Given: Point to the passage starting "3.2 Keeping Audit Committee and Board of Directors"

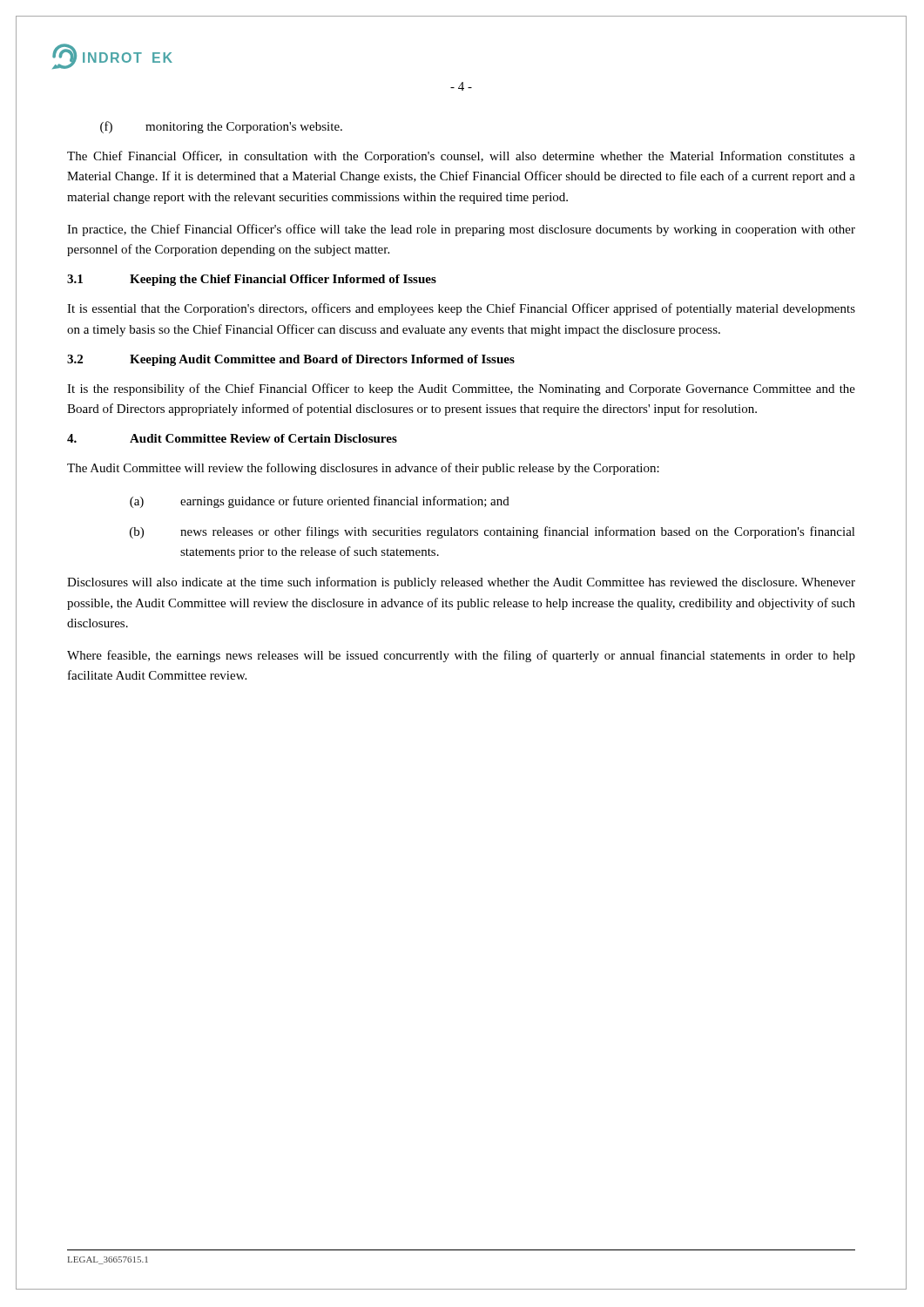Looking at the screenshot, I should click(x=291, y=359).
